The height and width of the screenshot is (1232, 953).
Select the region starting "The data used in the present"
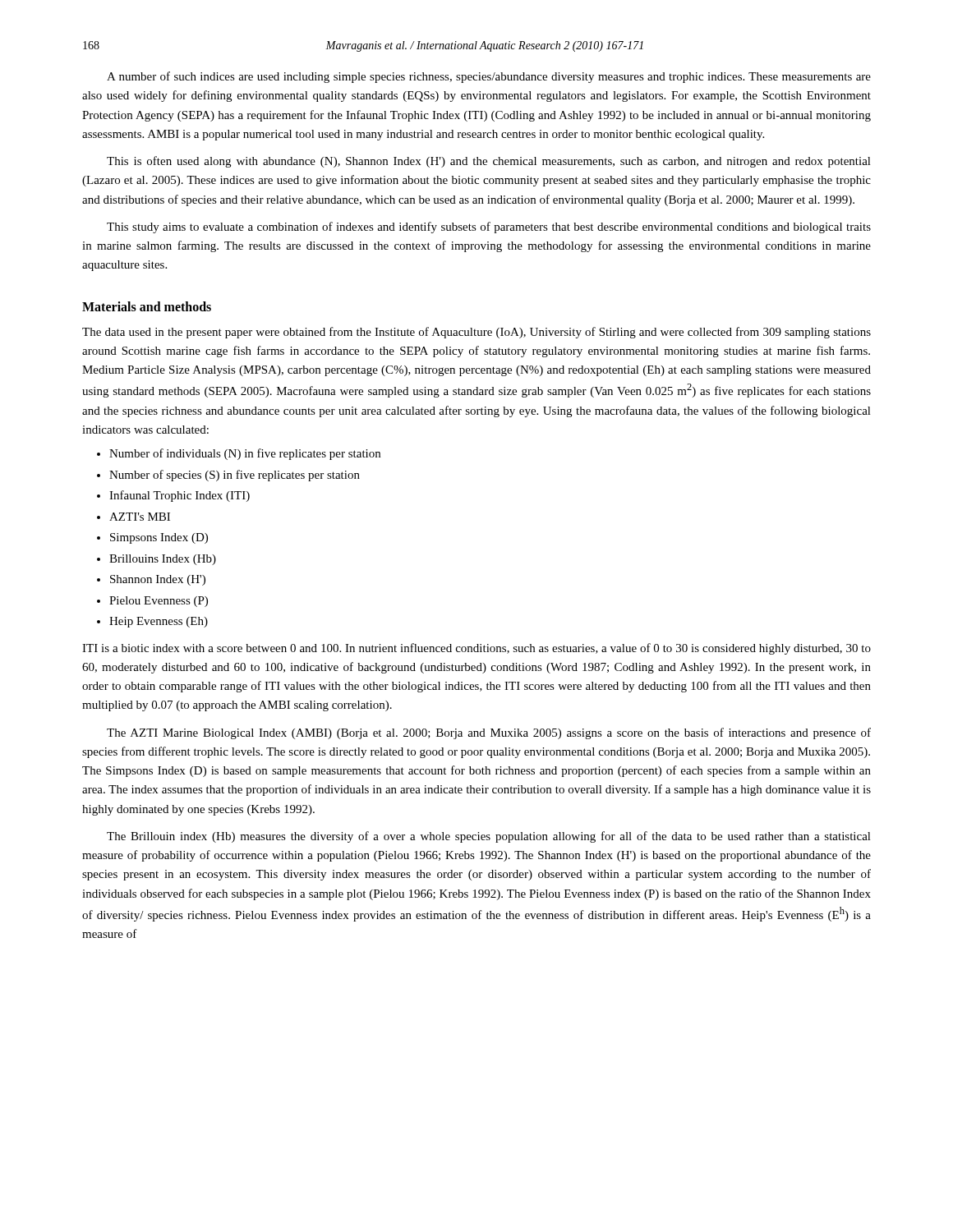pos(476,381)
